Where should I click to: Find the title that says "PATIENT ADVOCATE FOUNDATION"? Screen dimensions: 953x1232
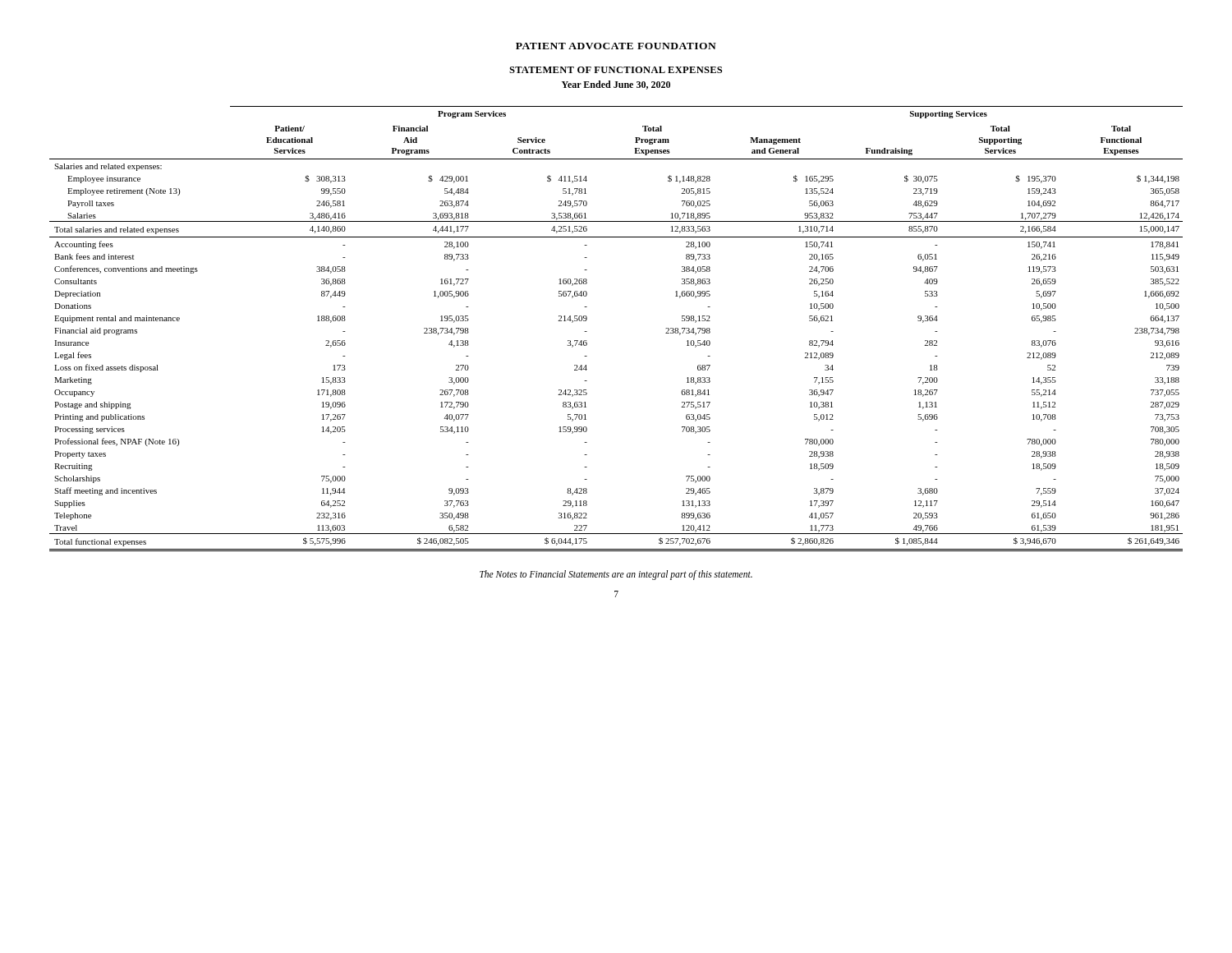(616, 46)
